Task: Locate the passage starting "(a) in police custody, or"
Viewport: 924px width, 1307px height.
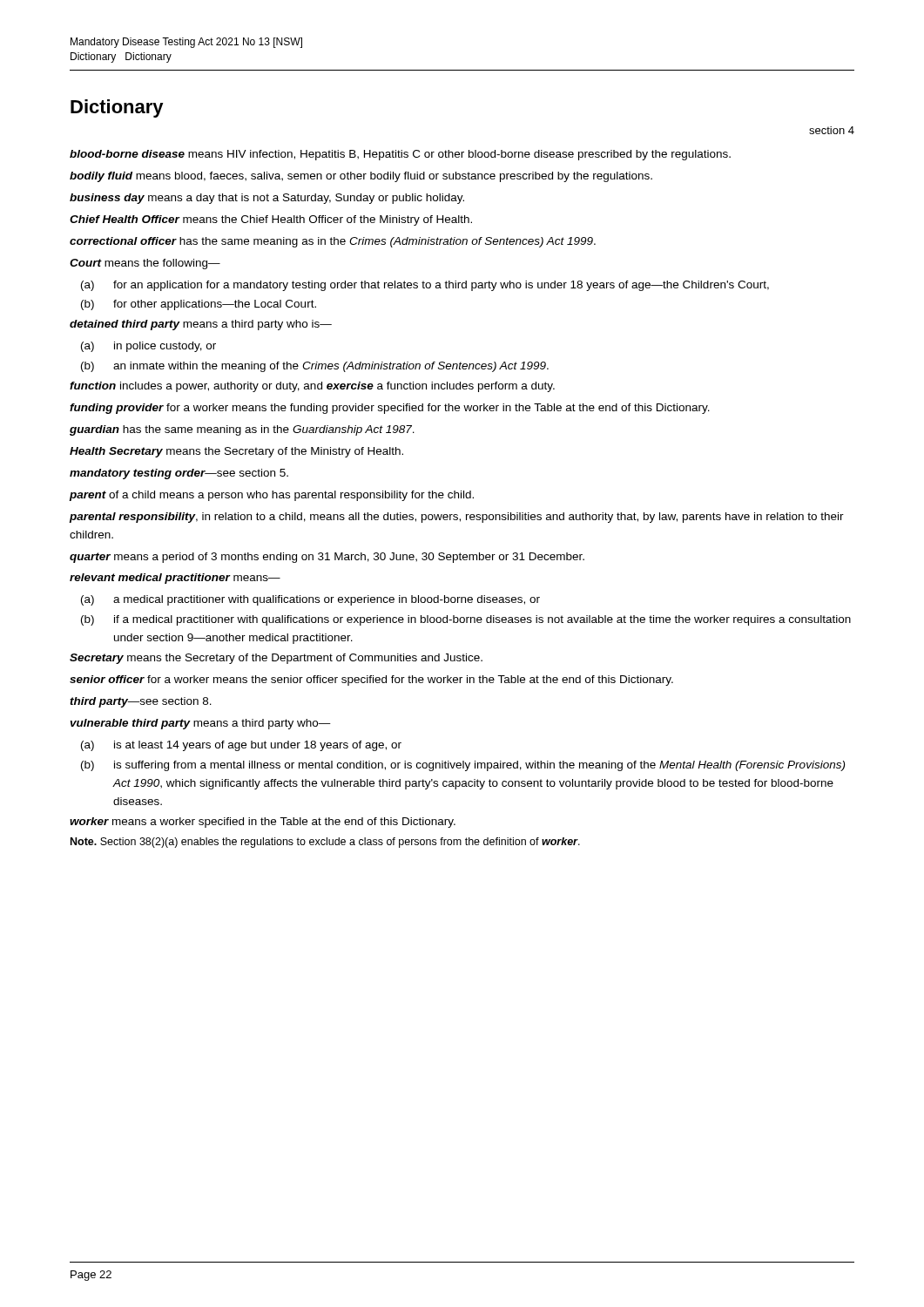Action: click(148, 347)
